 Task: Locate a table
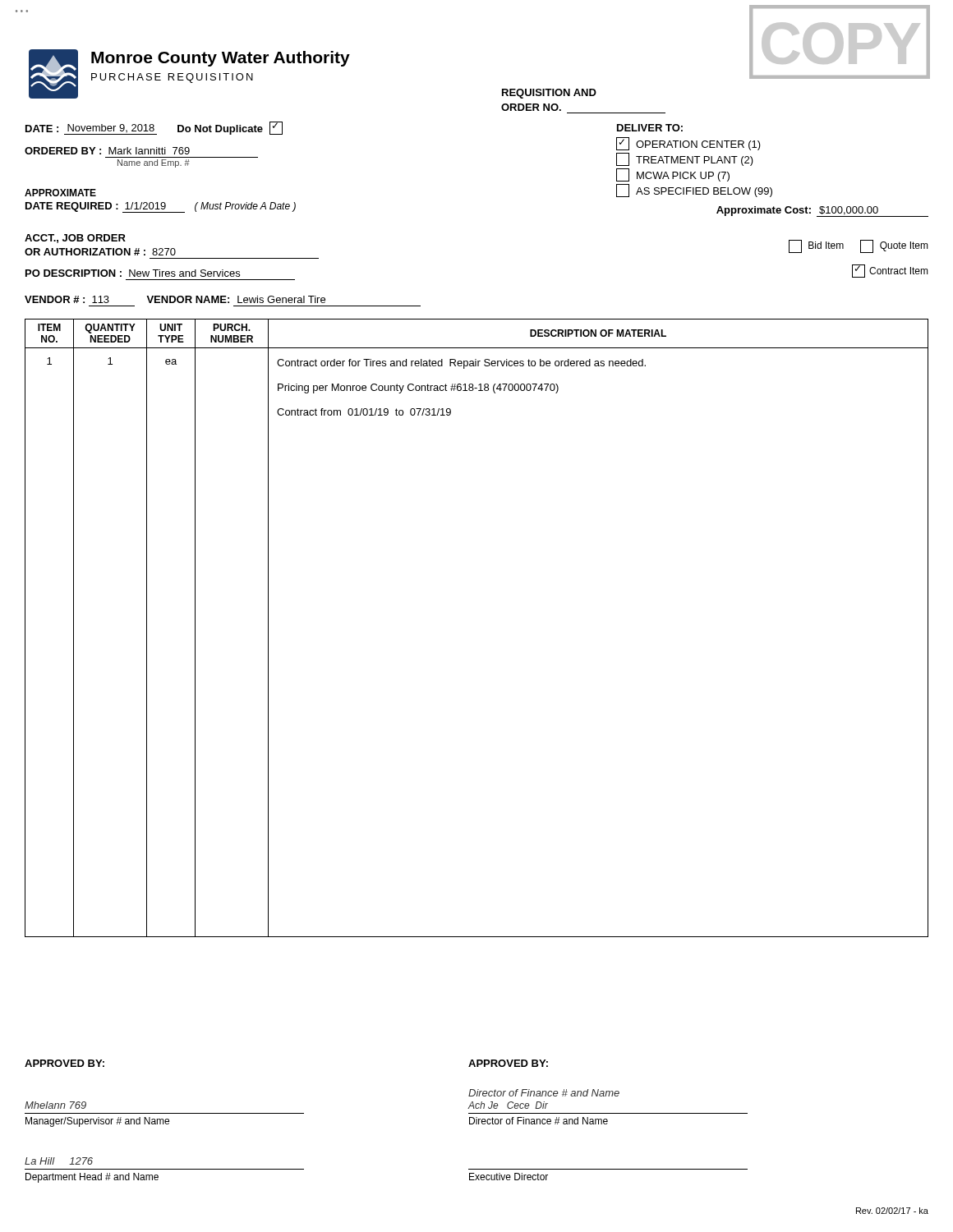tap(476, 628)
